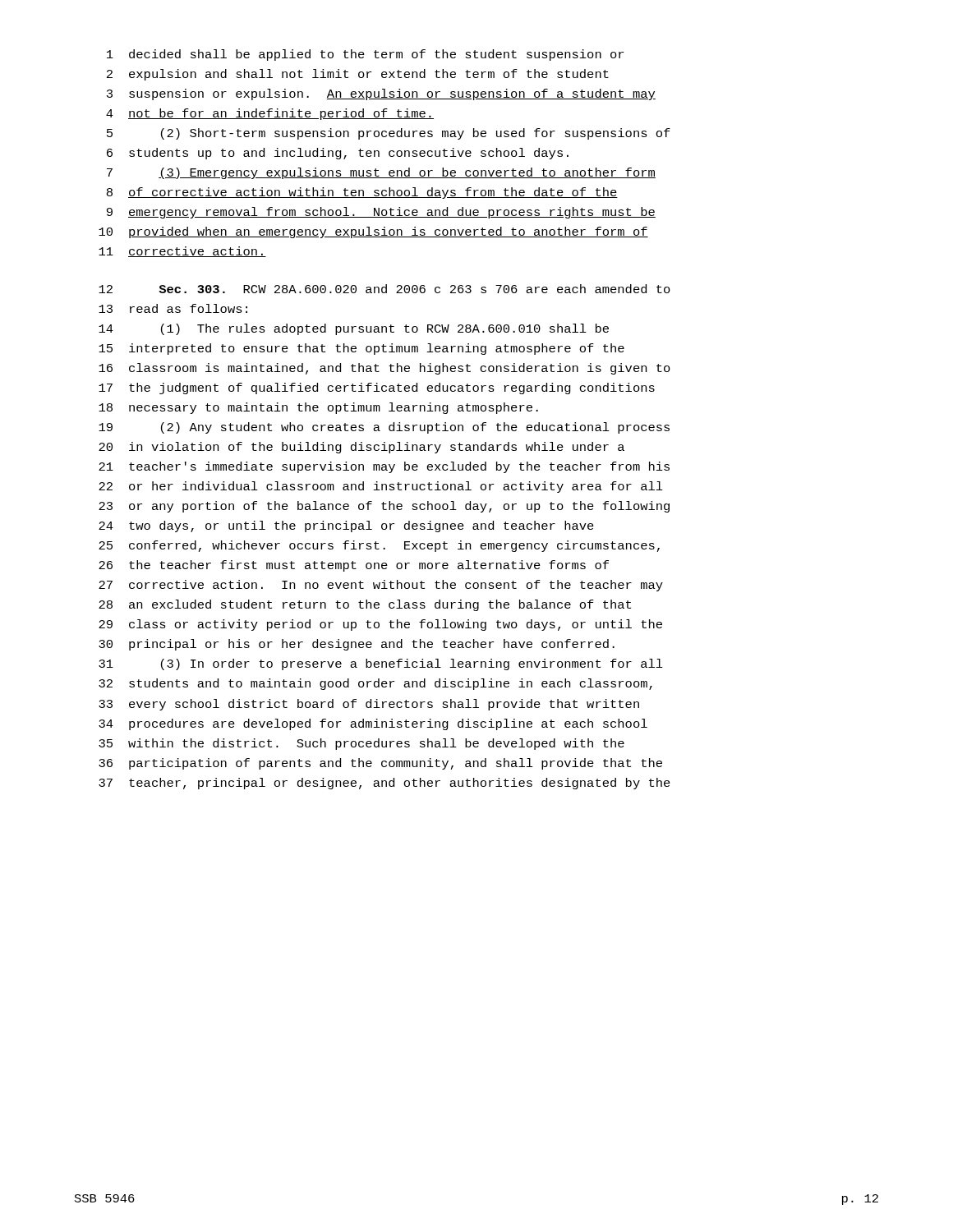
Task: Locate the text block containing "16 classroom is maintained,"
Action: pyautogui.click(x=476, y=369)
